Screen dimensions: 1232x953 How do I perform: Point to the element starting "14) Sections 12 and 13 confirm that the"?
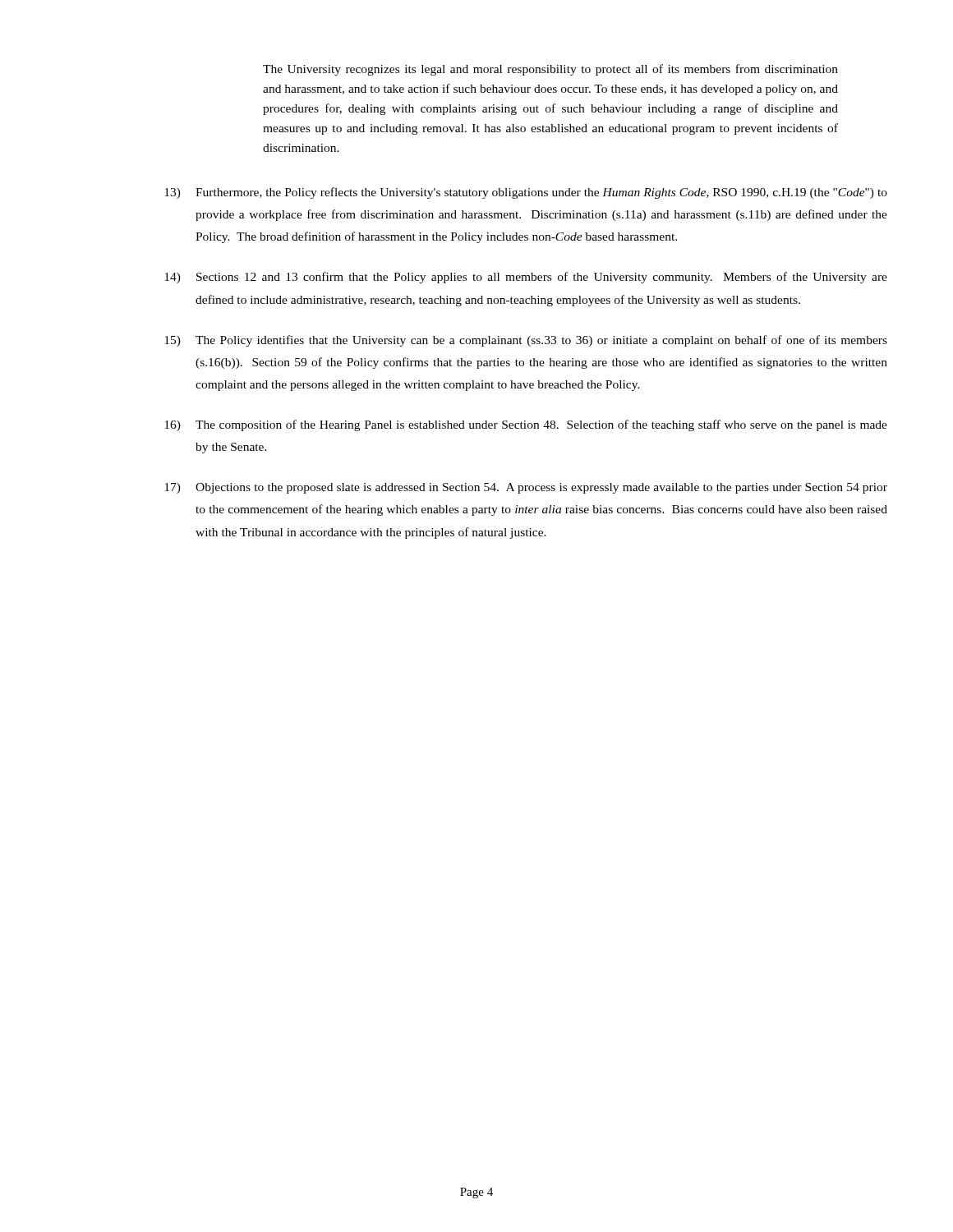coord(485,288)
